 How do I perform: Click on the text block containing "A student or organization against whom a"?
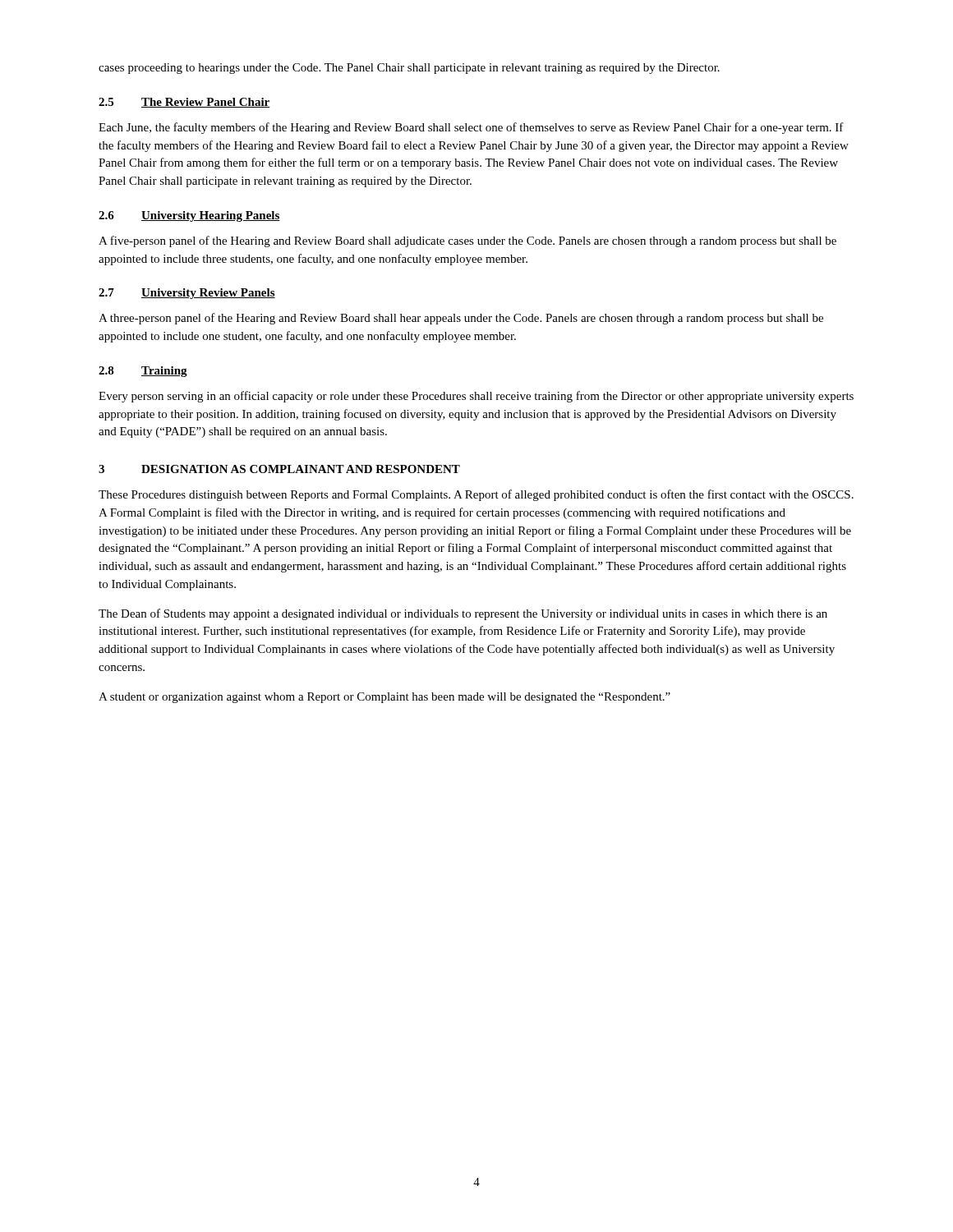(476, 697)
